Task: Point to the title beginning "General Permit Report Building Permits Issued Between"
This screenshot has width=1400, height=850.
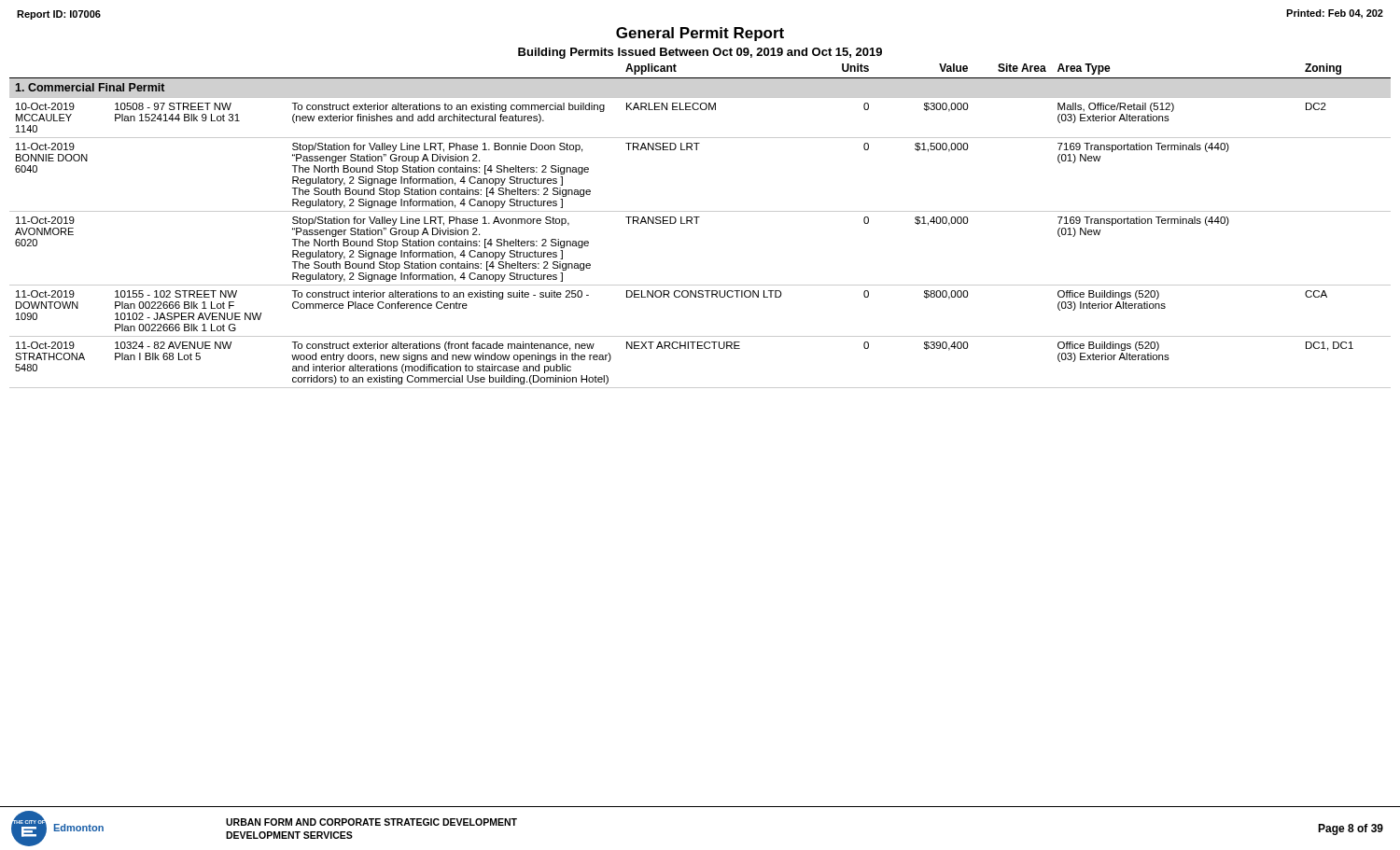Action: pyautogui.click(x=700, y=42)
